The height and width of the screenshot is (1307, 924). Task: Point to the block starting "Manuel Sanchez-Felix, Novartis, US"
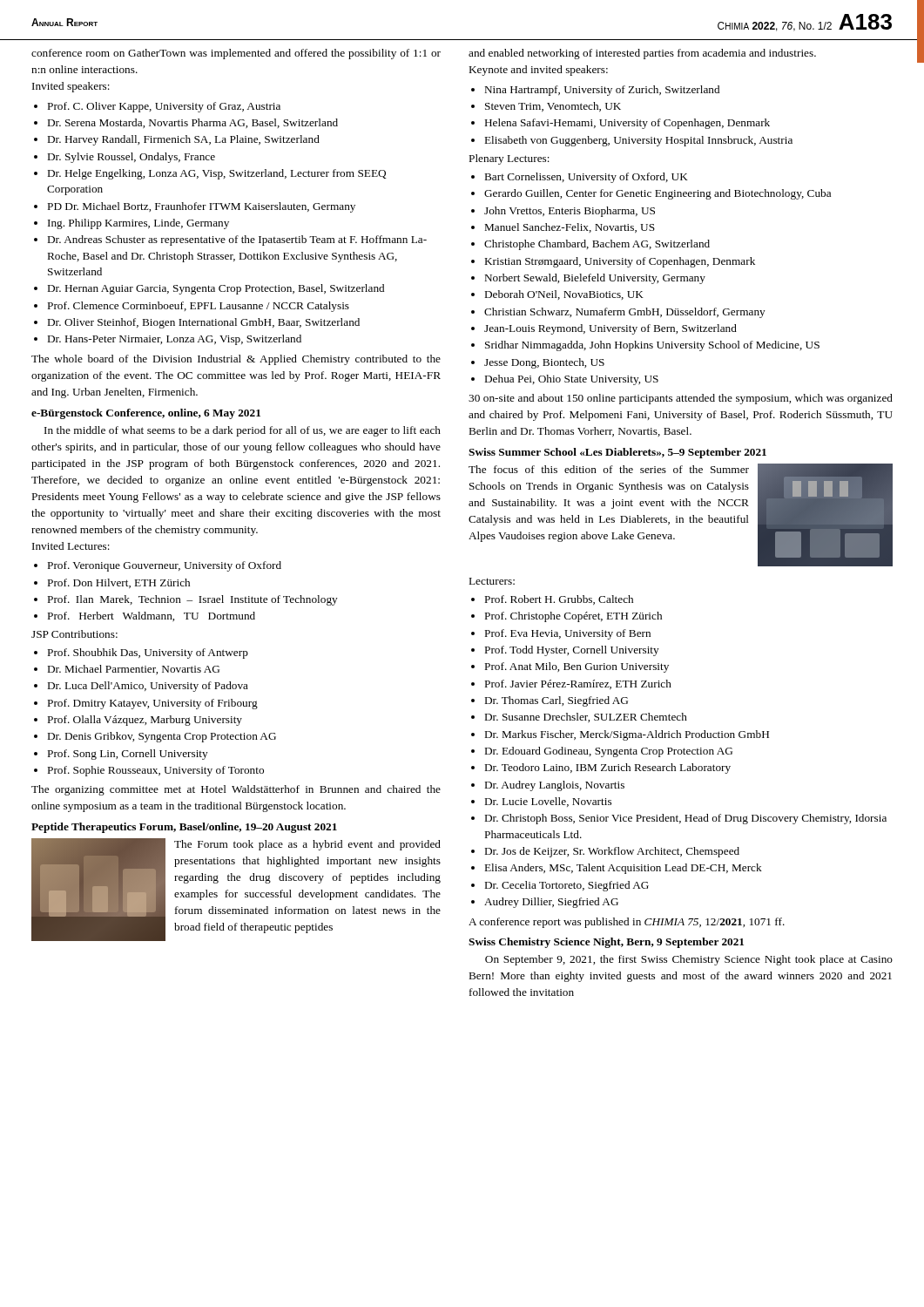pyautogui.click(x=570, y=227)
